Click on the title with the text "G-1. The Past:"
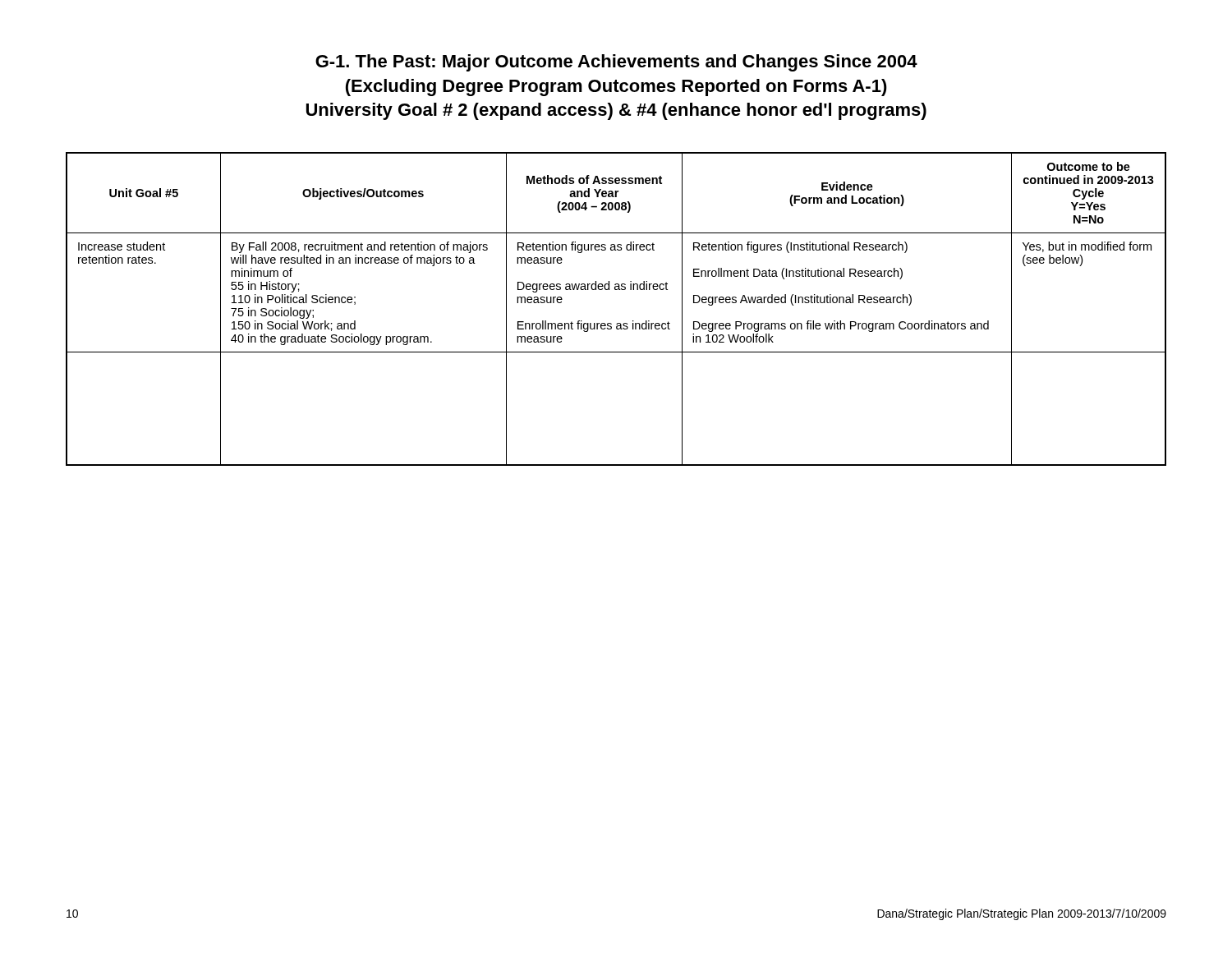The image size is (1232, 953). 616,86
